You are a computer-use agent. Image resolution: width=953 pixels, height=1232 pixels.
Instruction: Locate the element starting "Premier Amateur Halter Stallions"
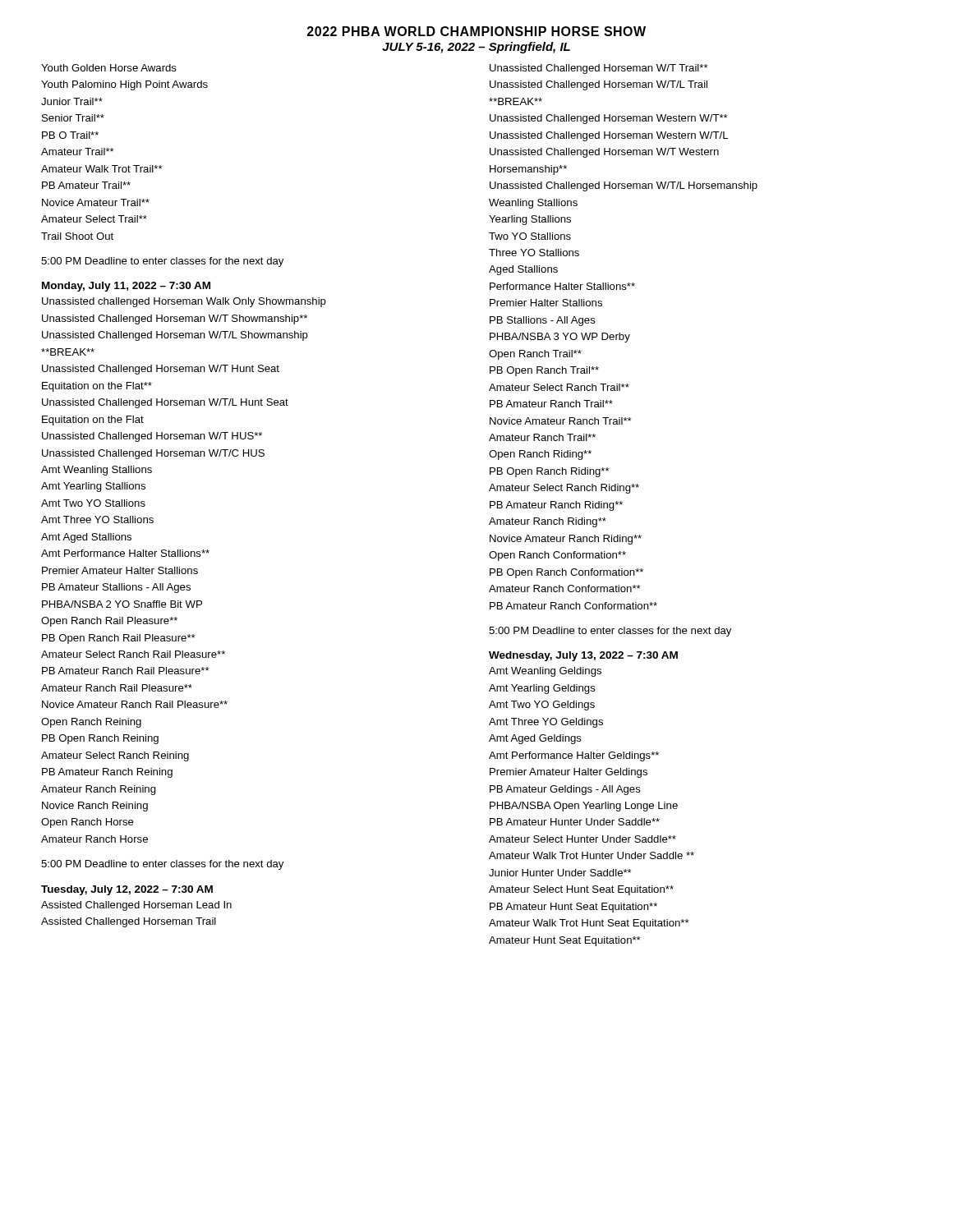(120, 570)
